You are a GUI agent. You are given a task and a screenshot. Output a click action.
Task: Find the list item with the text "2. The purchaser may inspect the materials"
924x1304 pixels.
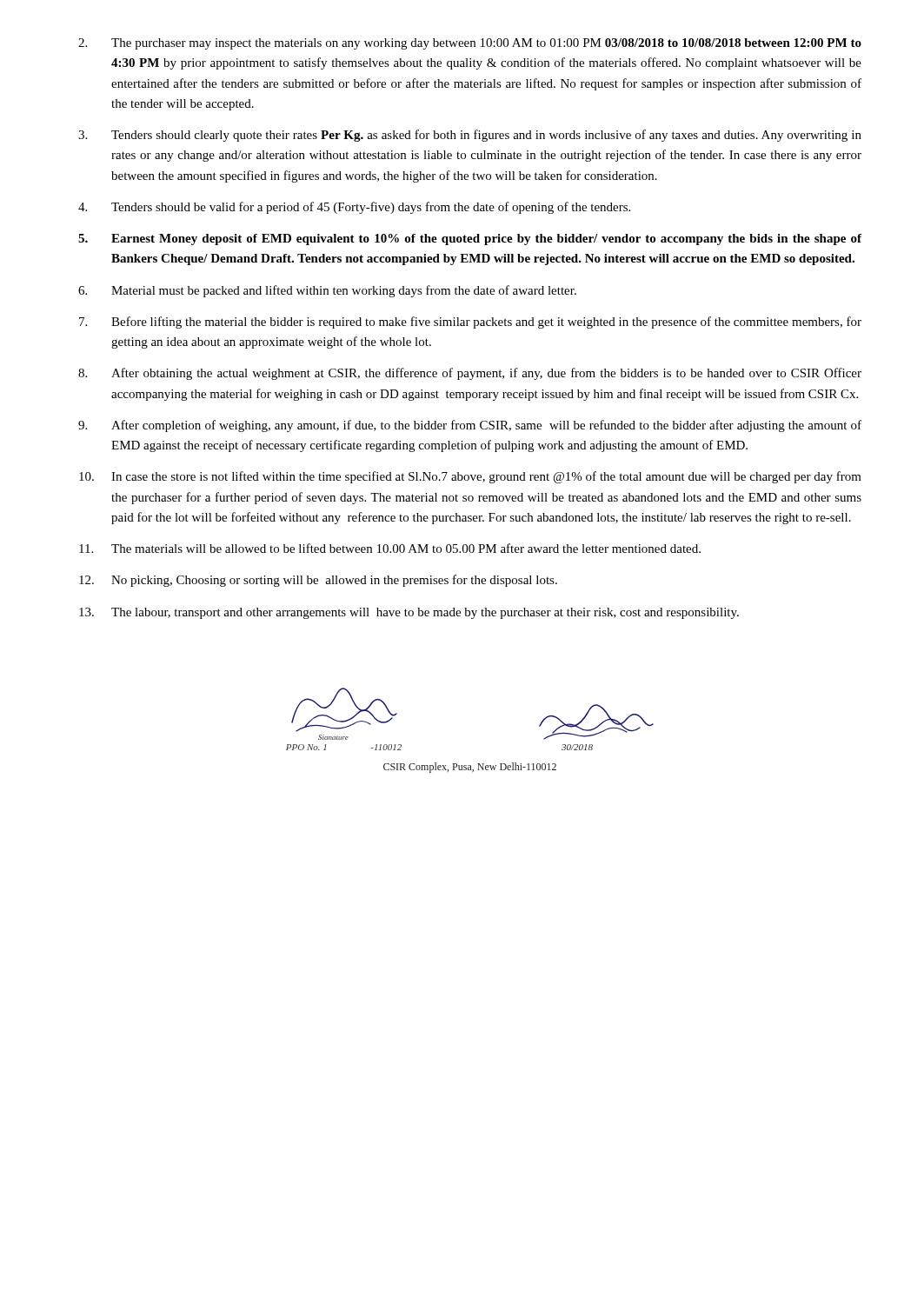coord(470,73)
